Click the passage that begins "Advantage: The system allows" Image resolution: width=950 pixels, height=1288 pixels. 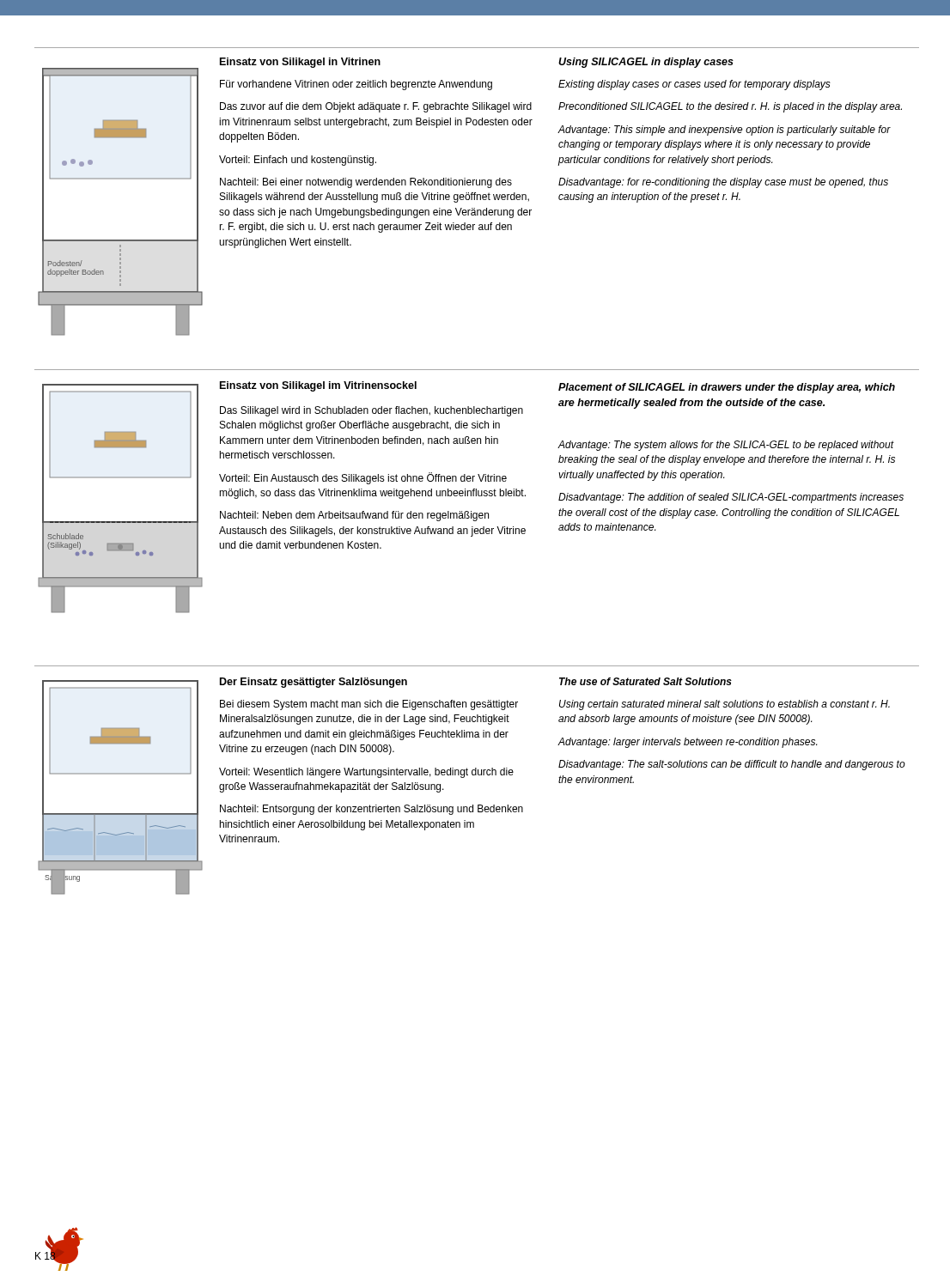click(734, 487)
